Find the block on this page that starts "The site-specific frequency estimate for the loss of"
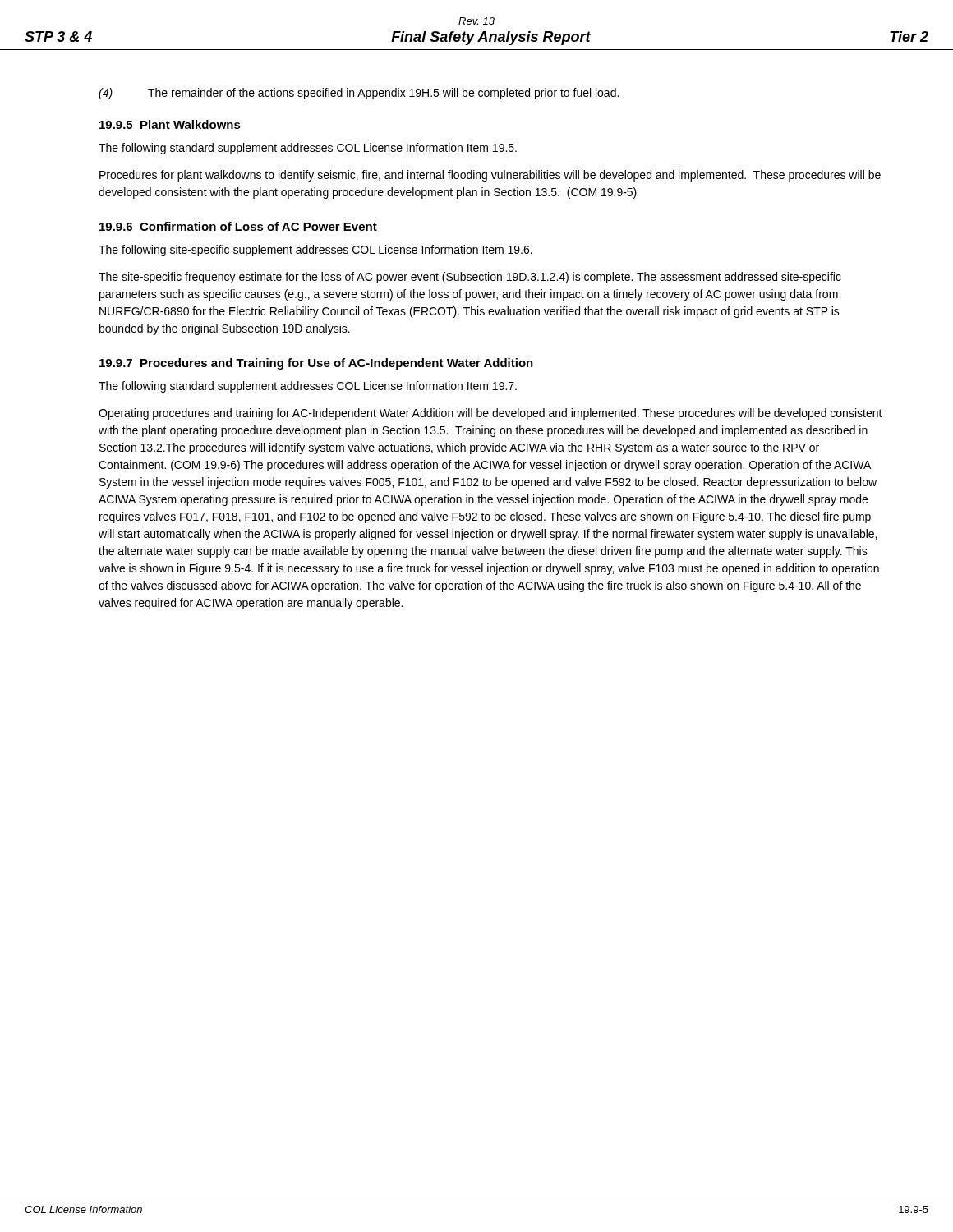Image resolution: width=953 pixels, height=1232 pixels. [470, 303]
